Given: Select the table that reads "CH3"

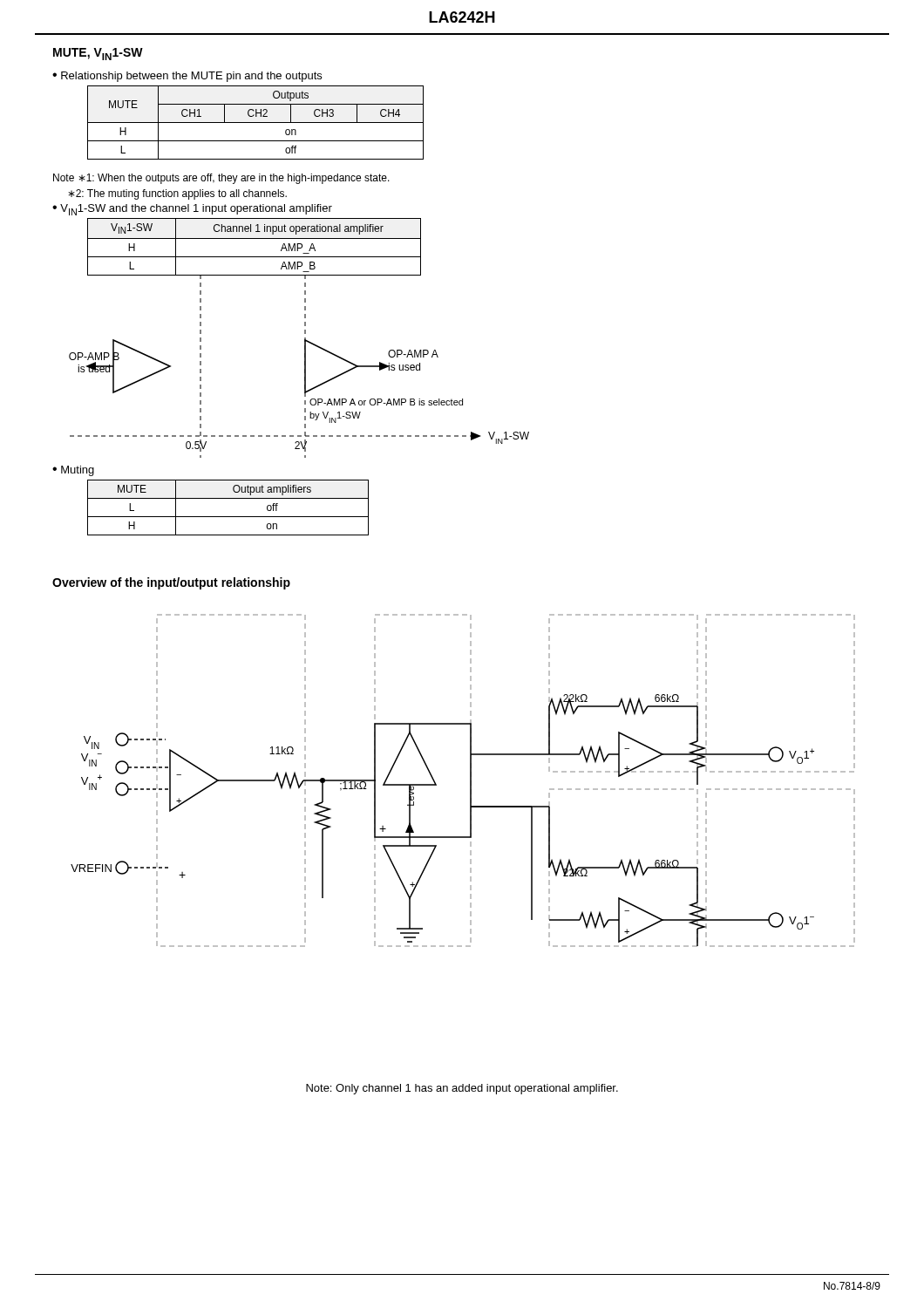Looking at the screenshot, I should point(255,122).
